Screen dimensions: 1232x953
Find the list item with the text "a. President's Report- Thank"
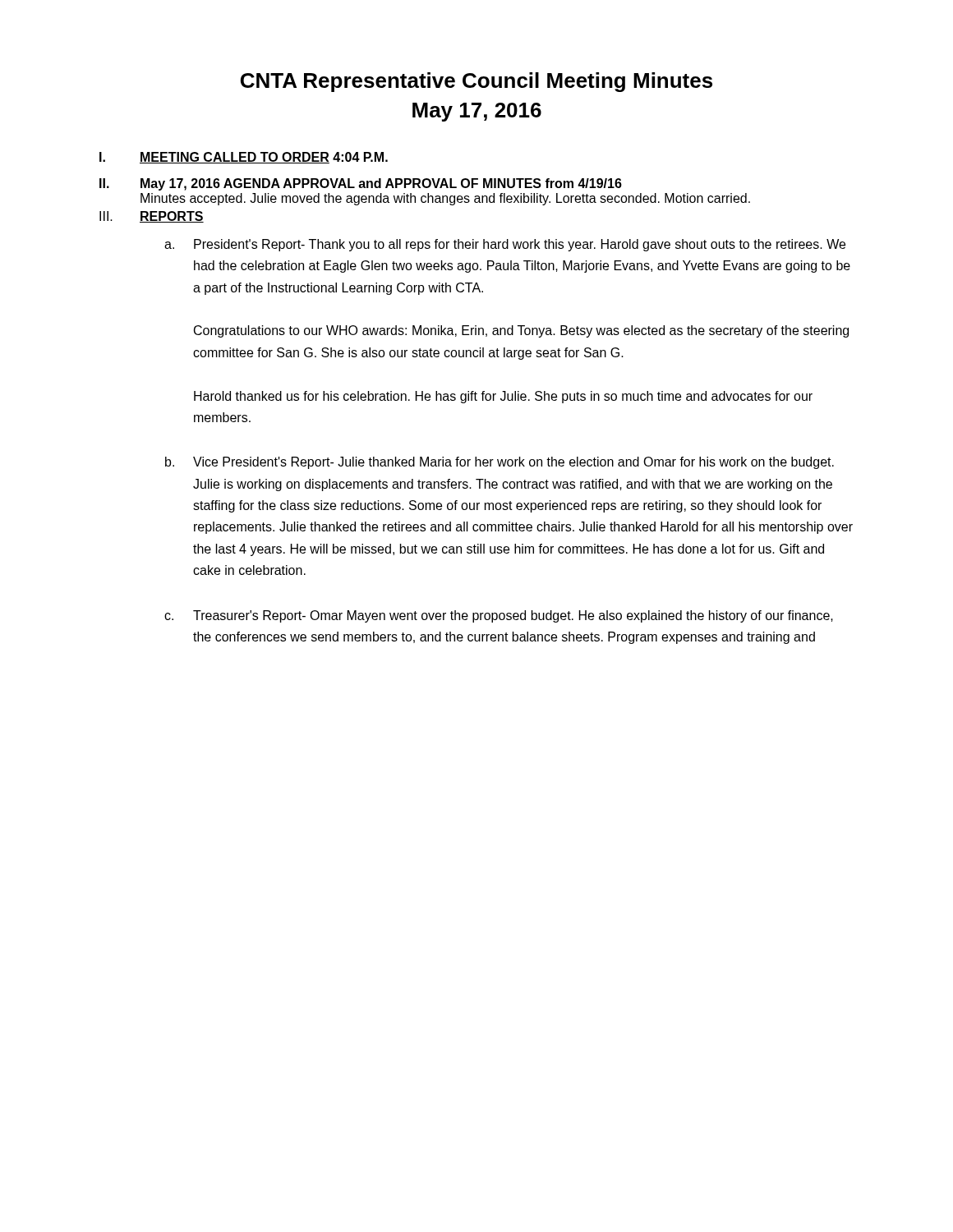coord(509,331)
